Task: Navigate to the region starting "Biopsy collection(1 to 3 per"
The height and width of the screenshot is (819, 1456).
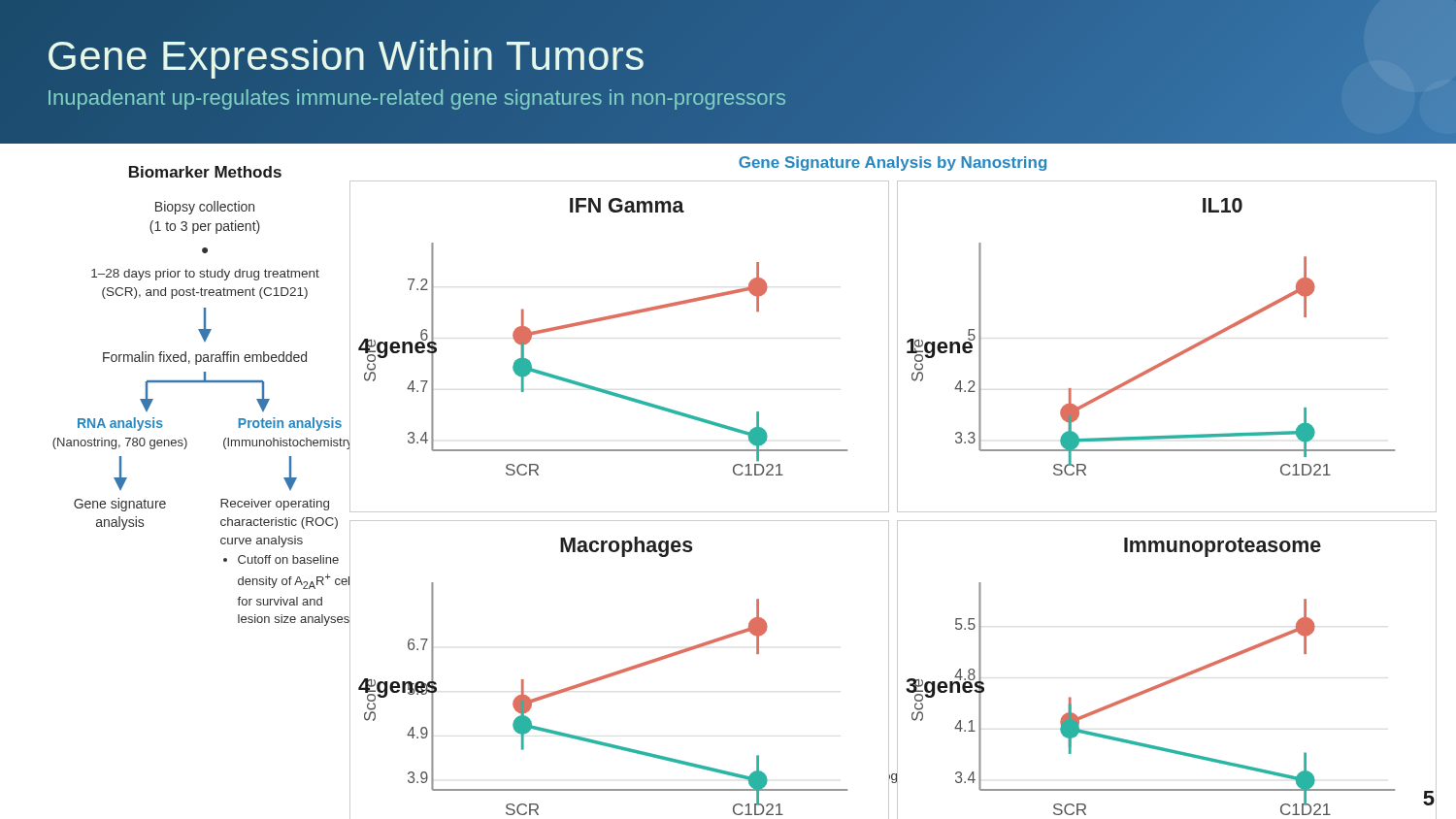Action: [205, 216]
